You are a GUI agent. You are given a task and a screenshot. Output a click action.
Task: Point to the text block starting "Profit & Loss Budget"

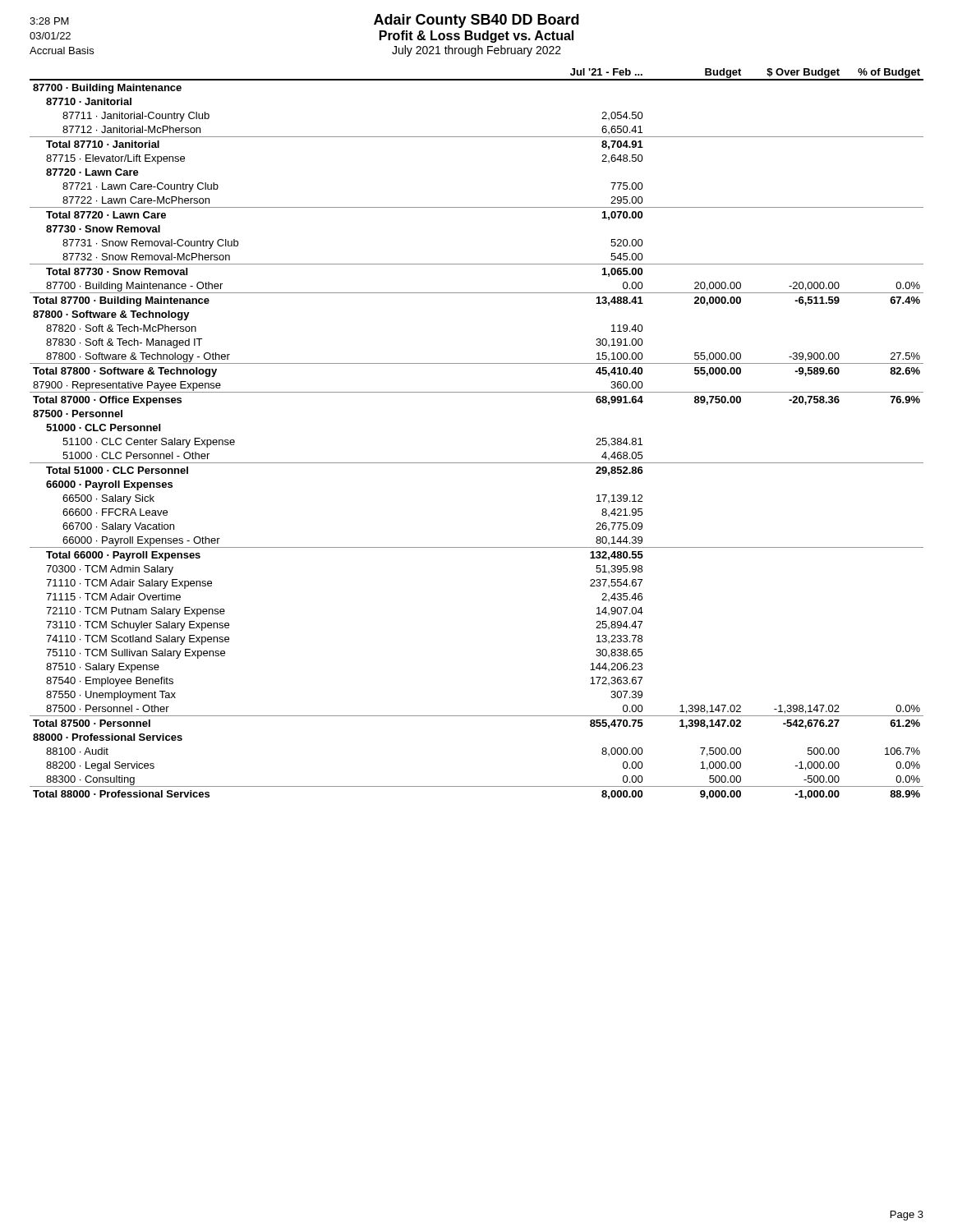[x=476, y=36]
